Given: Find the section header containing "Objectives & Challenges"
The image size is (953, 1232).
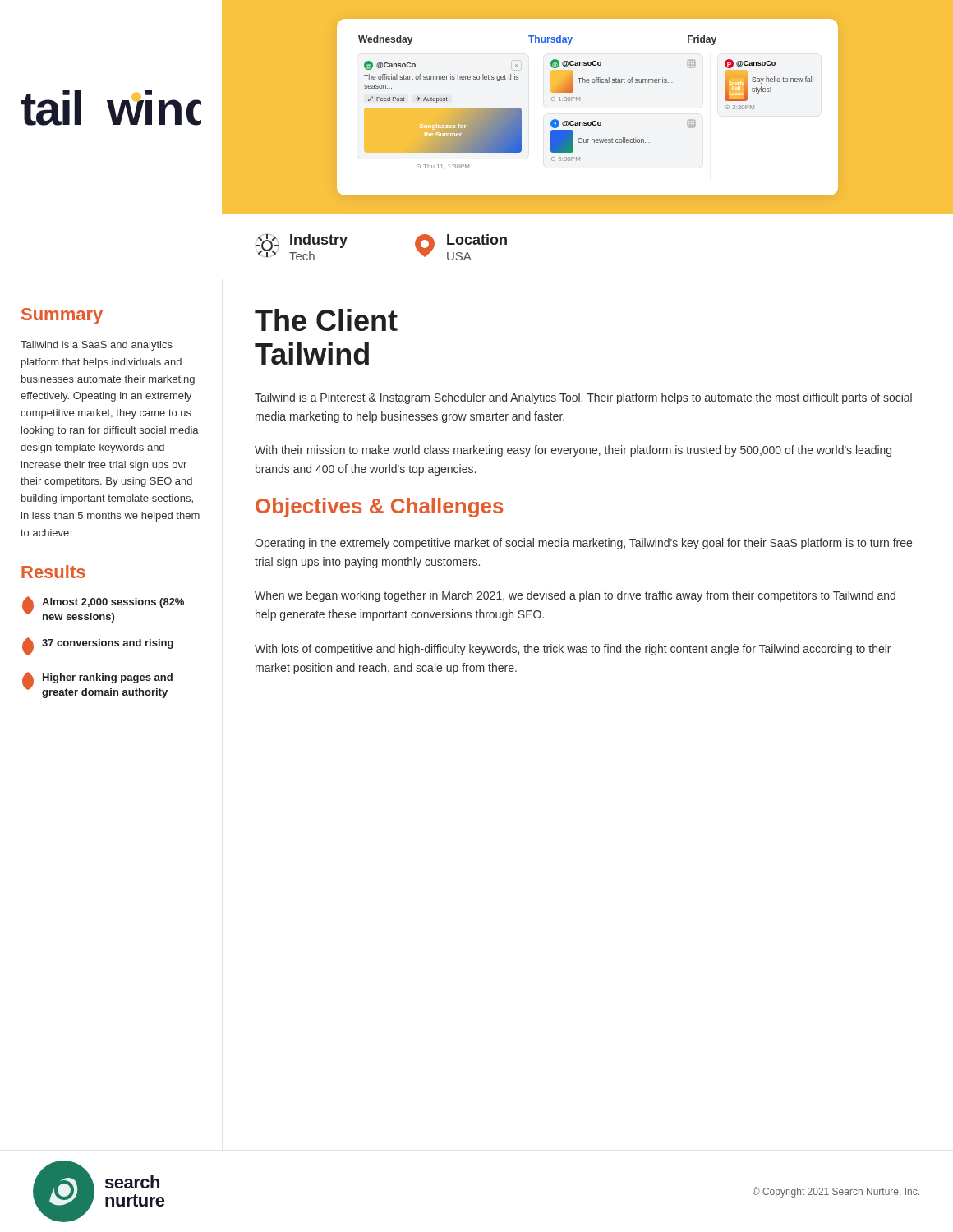Looking at the screenshot, I should point(379,508).
